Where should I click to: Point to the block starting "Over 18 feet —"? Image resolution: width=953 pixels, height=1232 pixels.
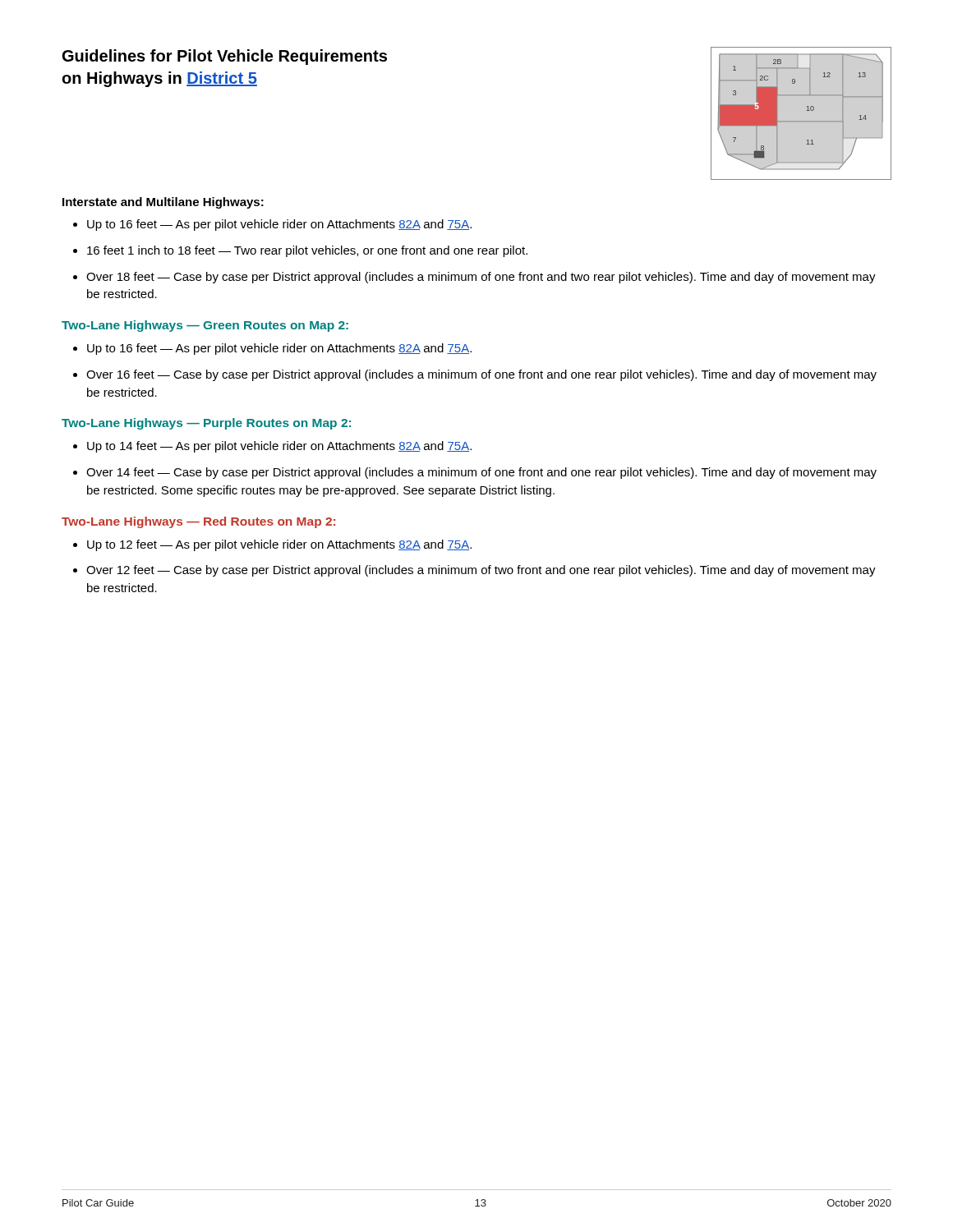click(x=481, y=285)
